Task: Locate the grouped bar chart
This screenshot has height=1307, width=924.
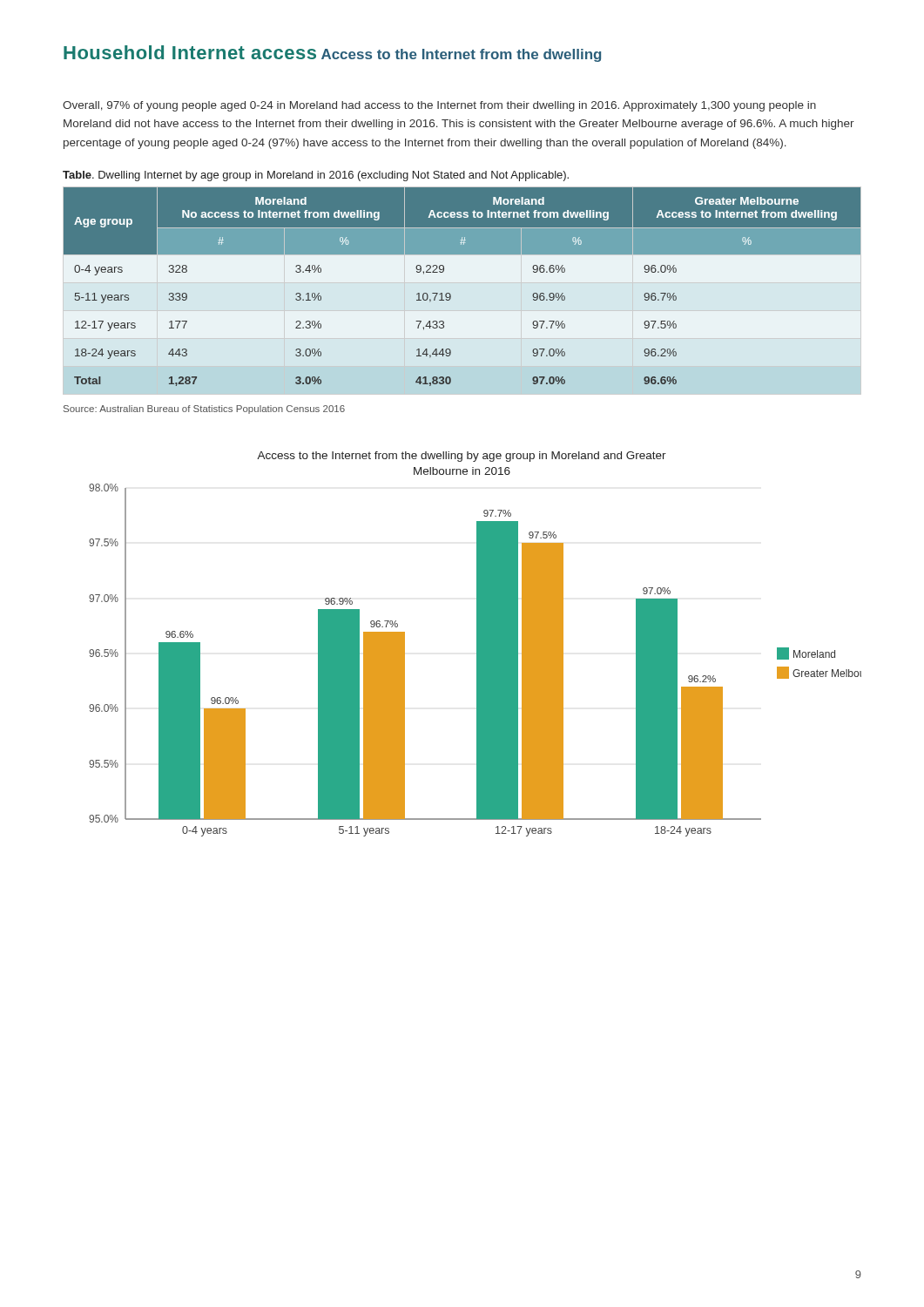Action: pyautogui.click(x=462, y=654)
